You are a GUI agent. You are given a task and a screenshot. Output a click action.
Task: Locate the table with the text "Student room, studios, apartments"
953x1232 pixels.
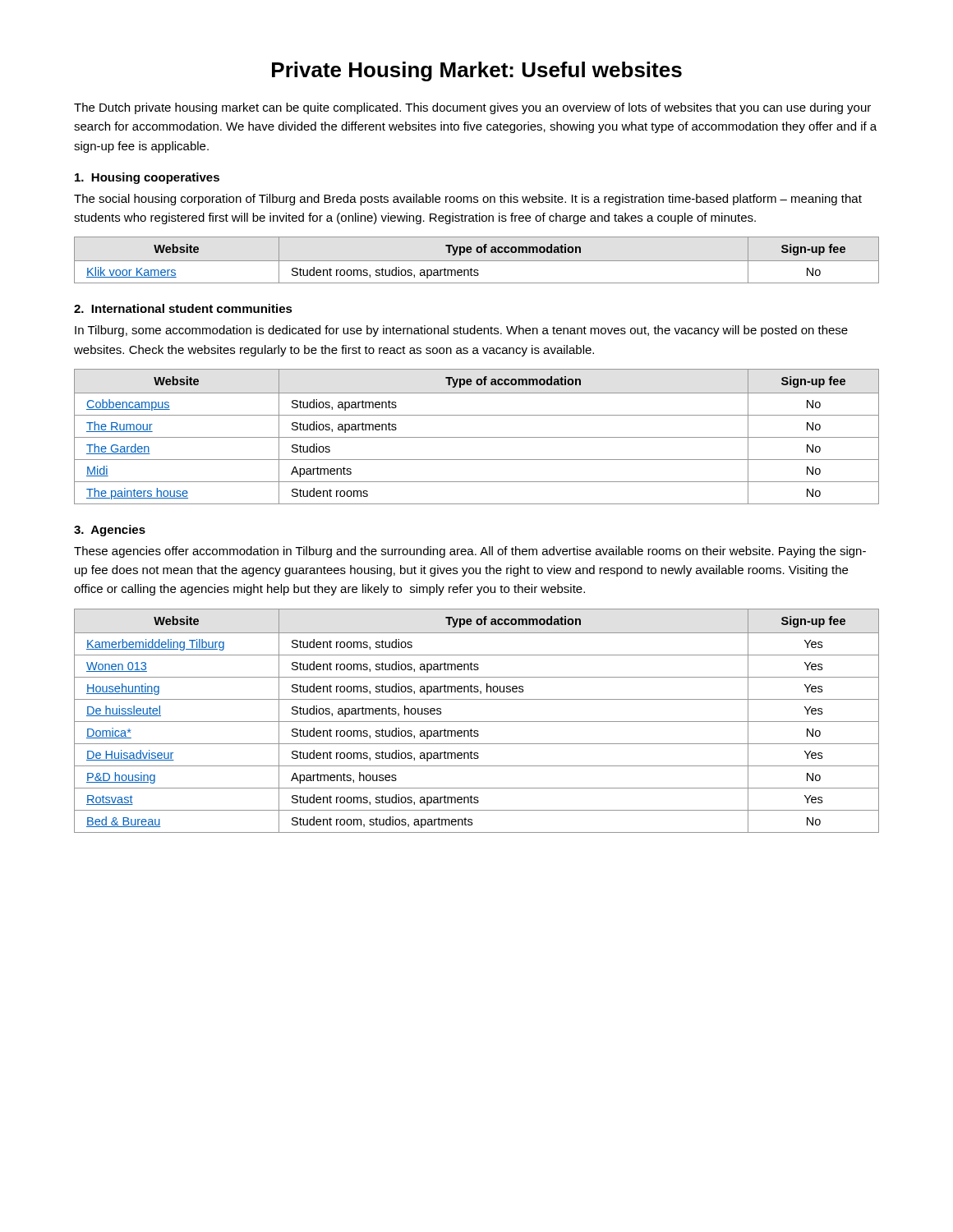(476, 720)
